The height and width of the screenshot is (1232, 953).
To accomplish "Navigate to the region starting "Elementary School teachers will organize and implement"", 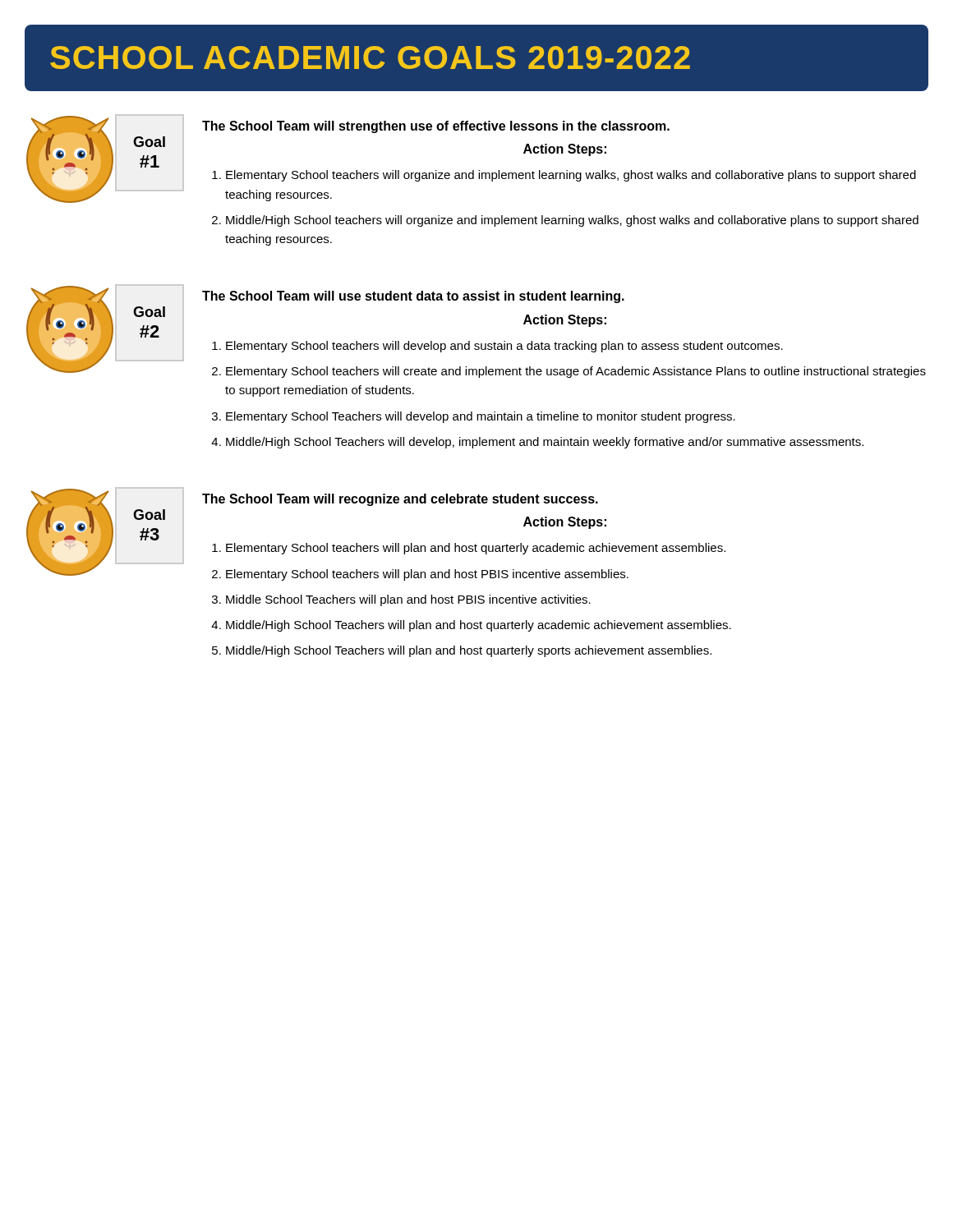I will coord(571,184).
